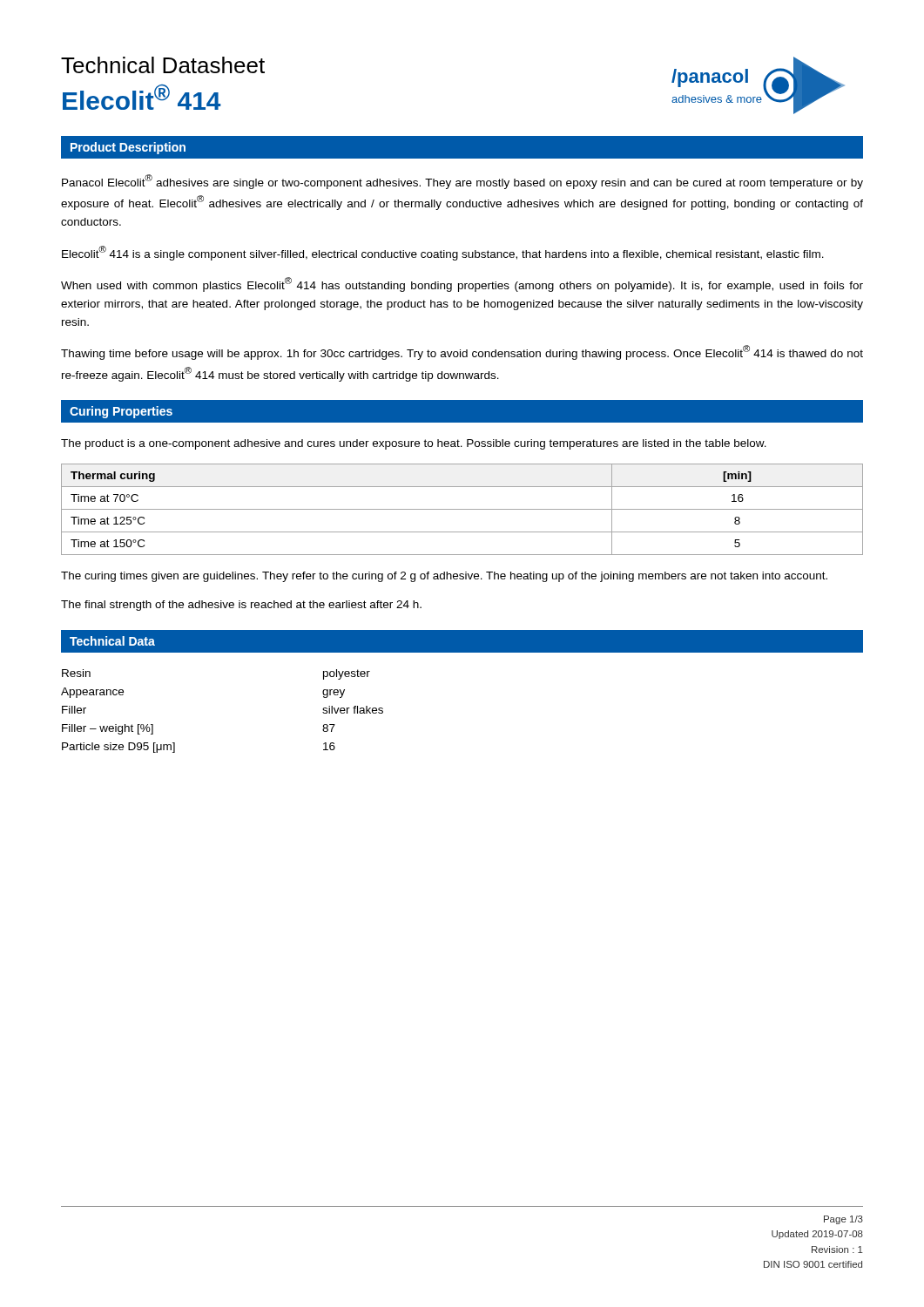Image resolution: width=924 pixels, height=1307 pixels.
Task: Select the section header that reads "Product Description"
Action: click(128, 147)
